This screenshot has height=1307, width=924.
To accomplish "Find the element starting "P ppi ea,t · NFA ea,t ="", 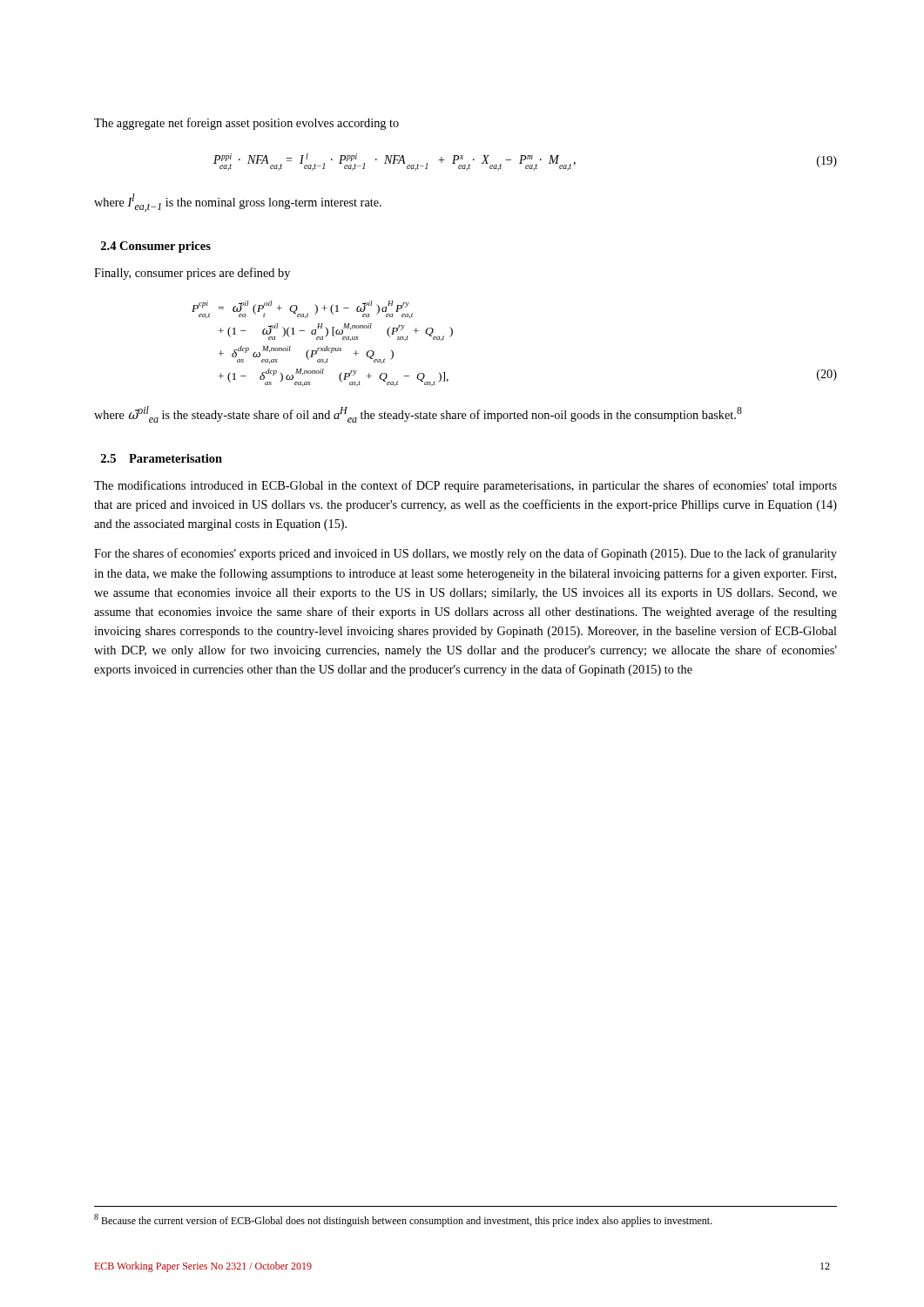I will coord(525,161).
